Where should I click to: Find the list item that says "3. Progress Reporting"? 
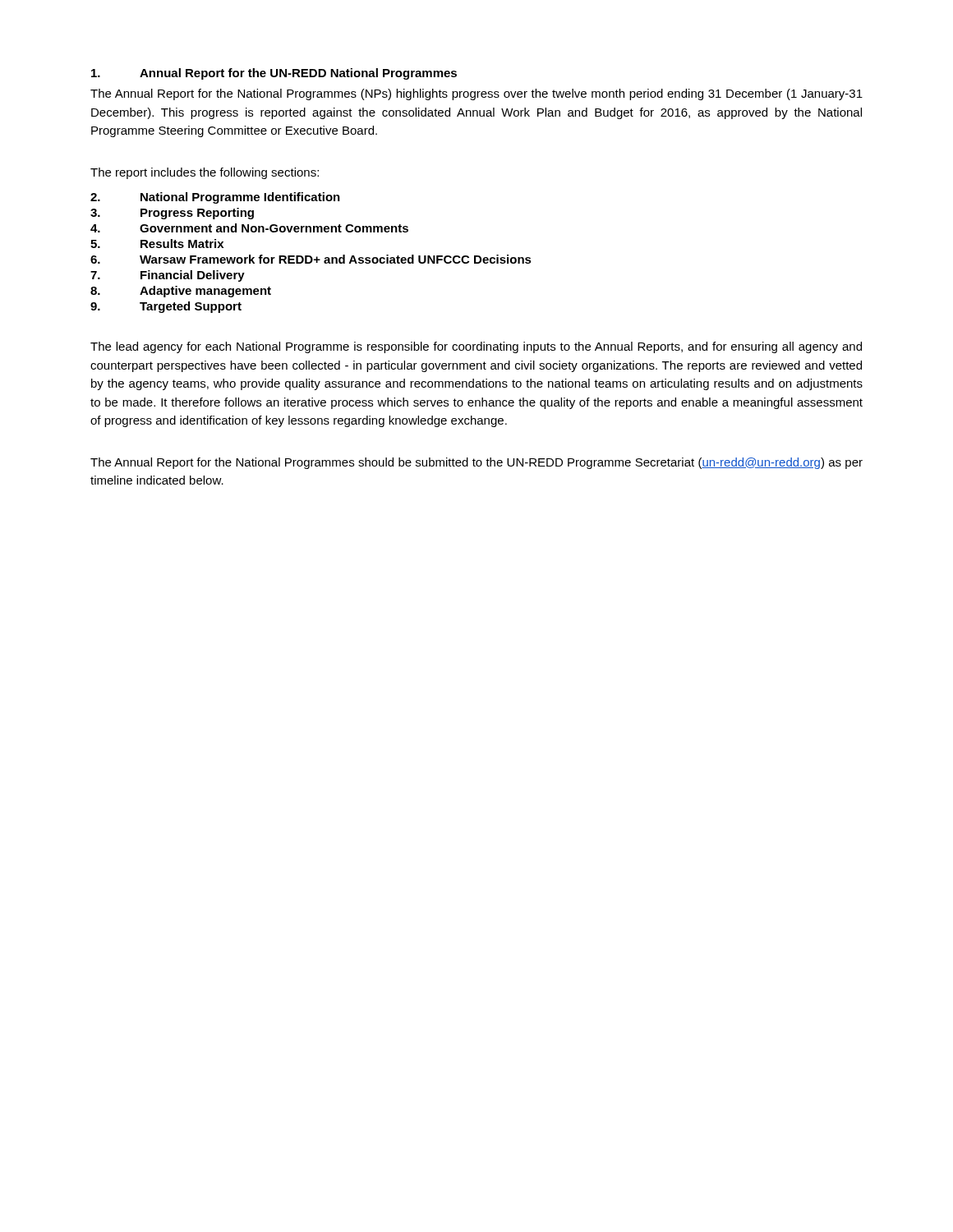(x=173, y=212)
